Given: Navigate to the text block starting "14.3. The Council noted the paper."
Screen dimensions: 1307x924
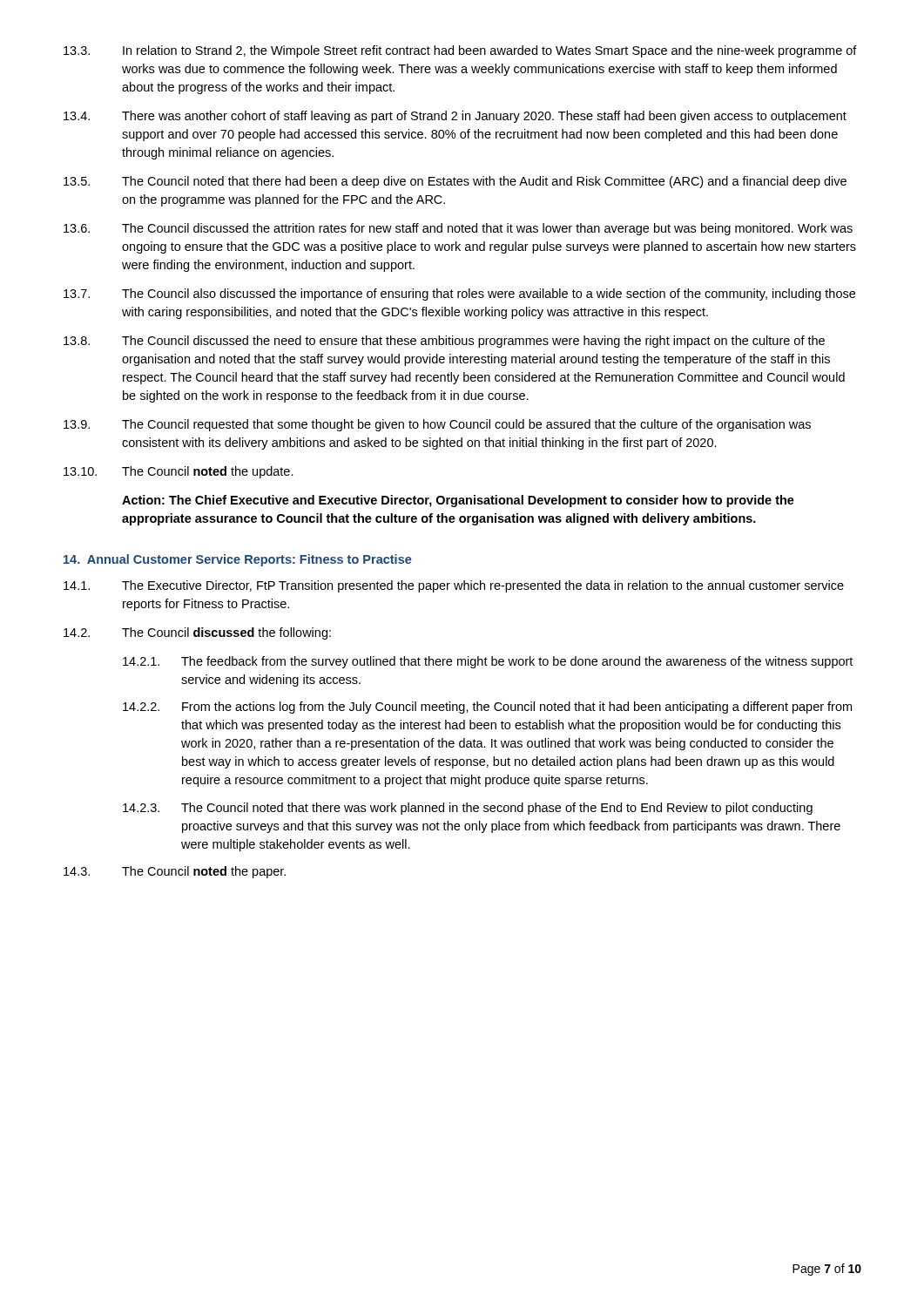Looking at the screenshot, I should [175, 872].
